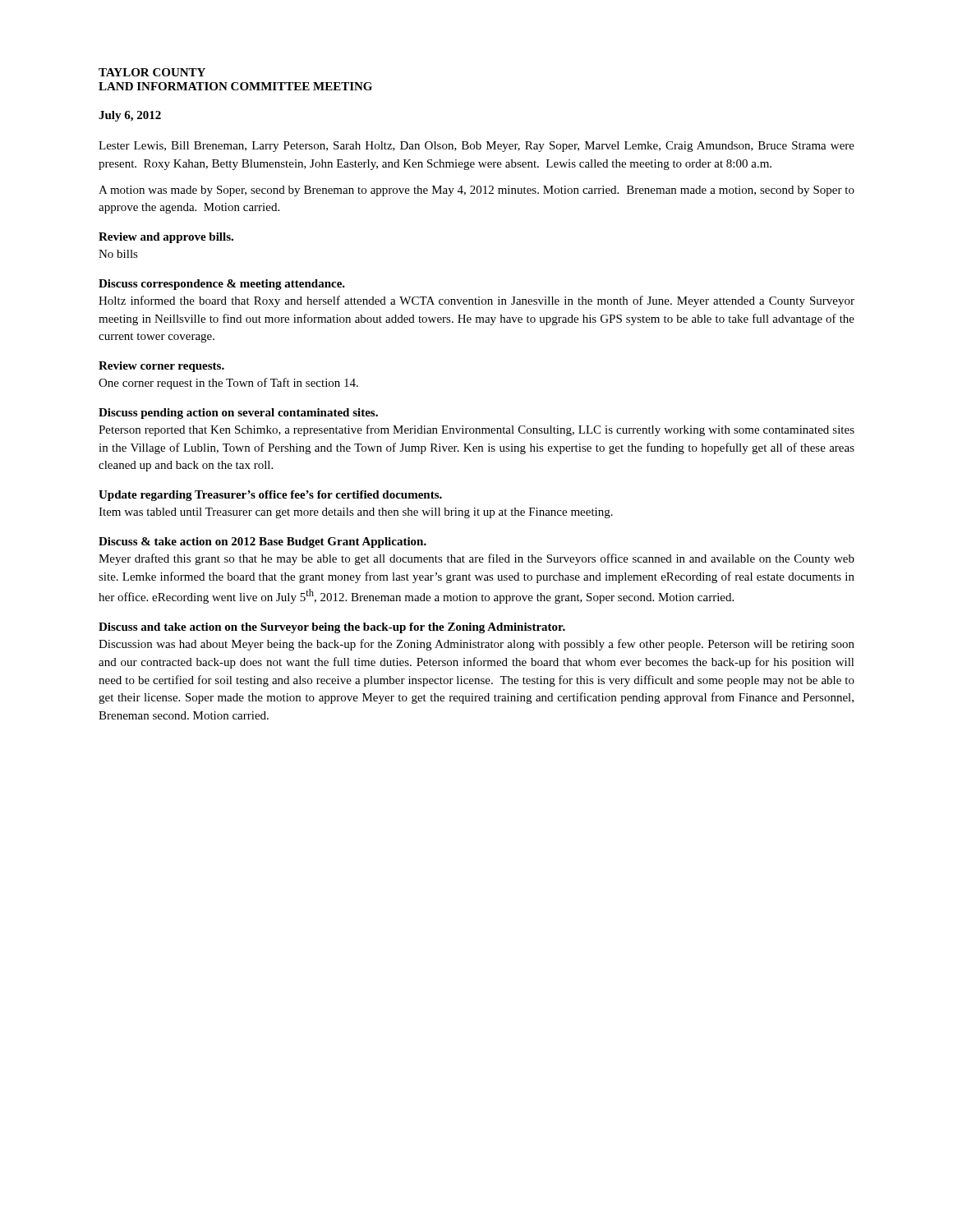Click the passage that begins "Meyer drafted this grant so"

click(x=476, y=578)
